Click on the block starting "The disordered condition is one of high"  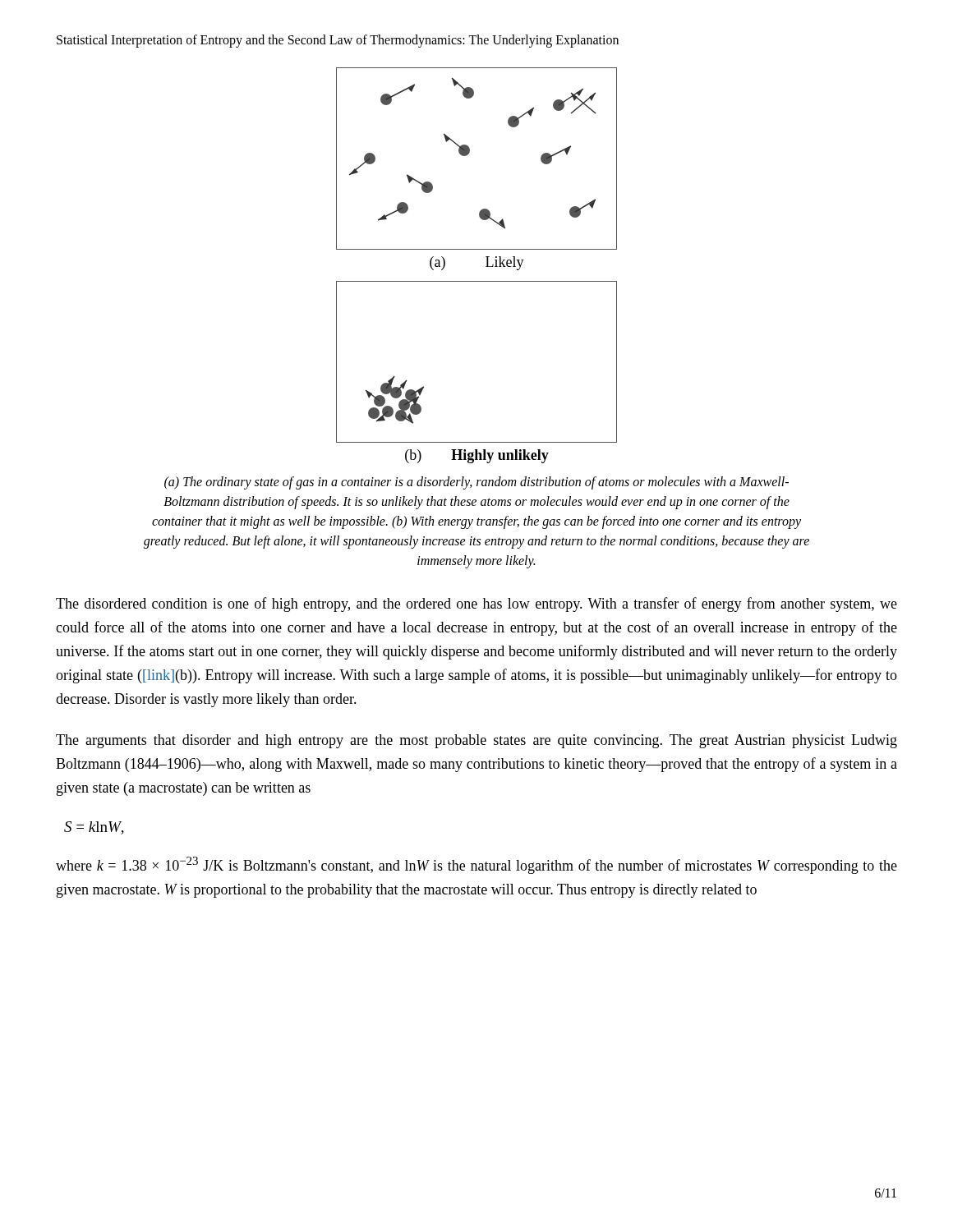(476, 651)
